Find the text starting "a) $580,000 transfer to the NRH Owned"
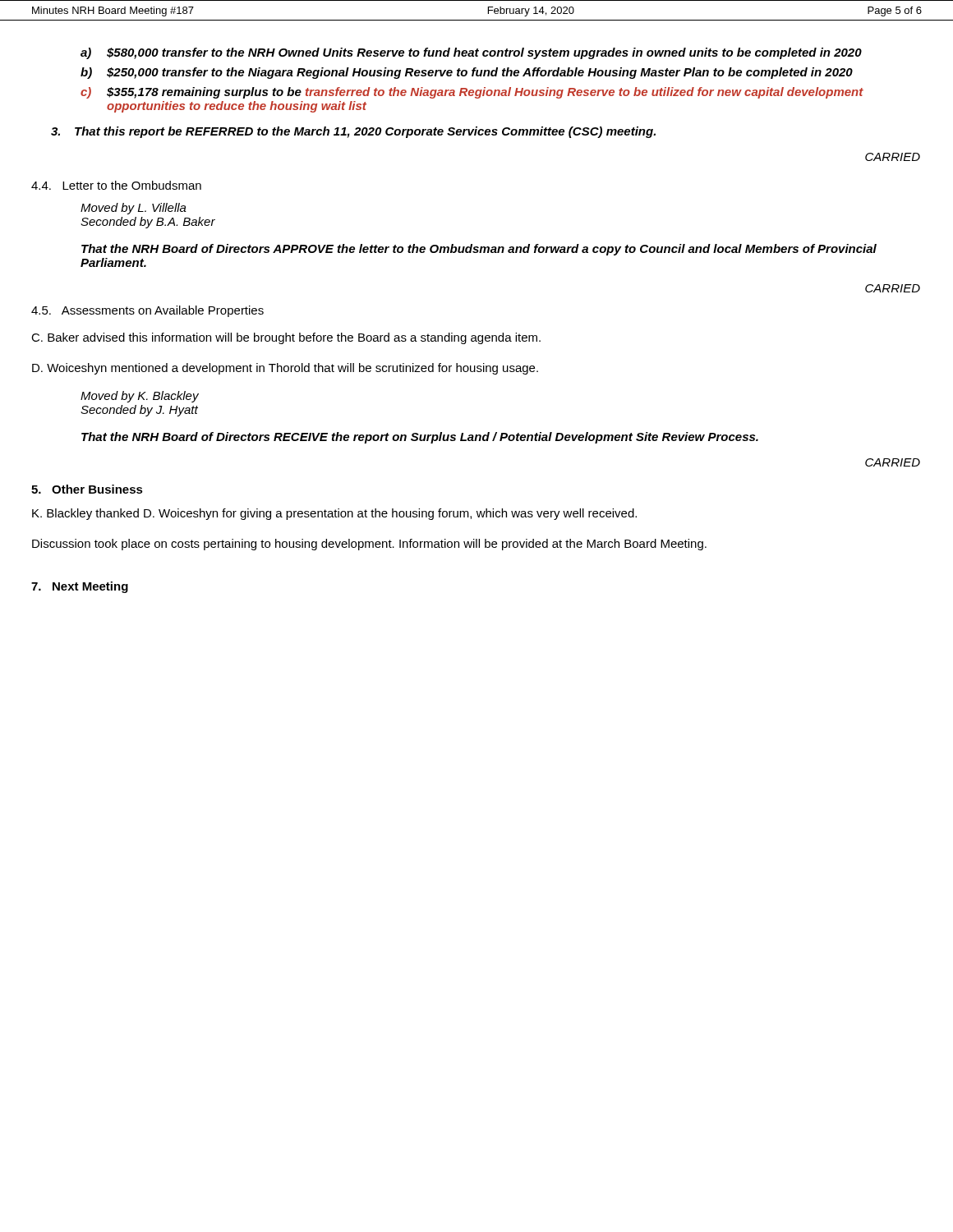Screen dimensions: 1232x953 pyautogui.click(x=501, y=52)
